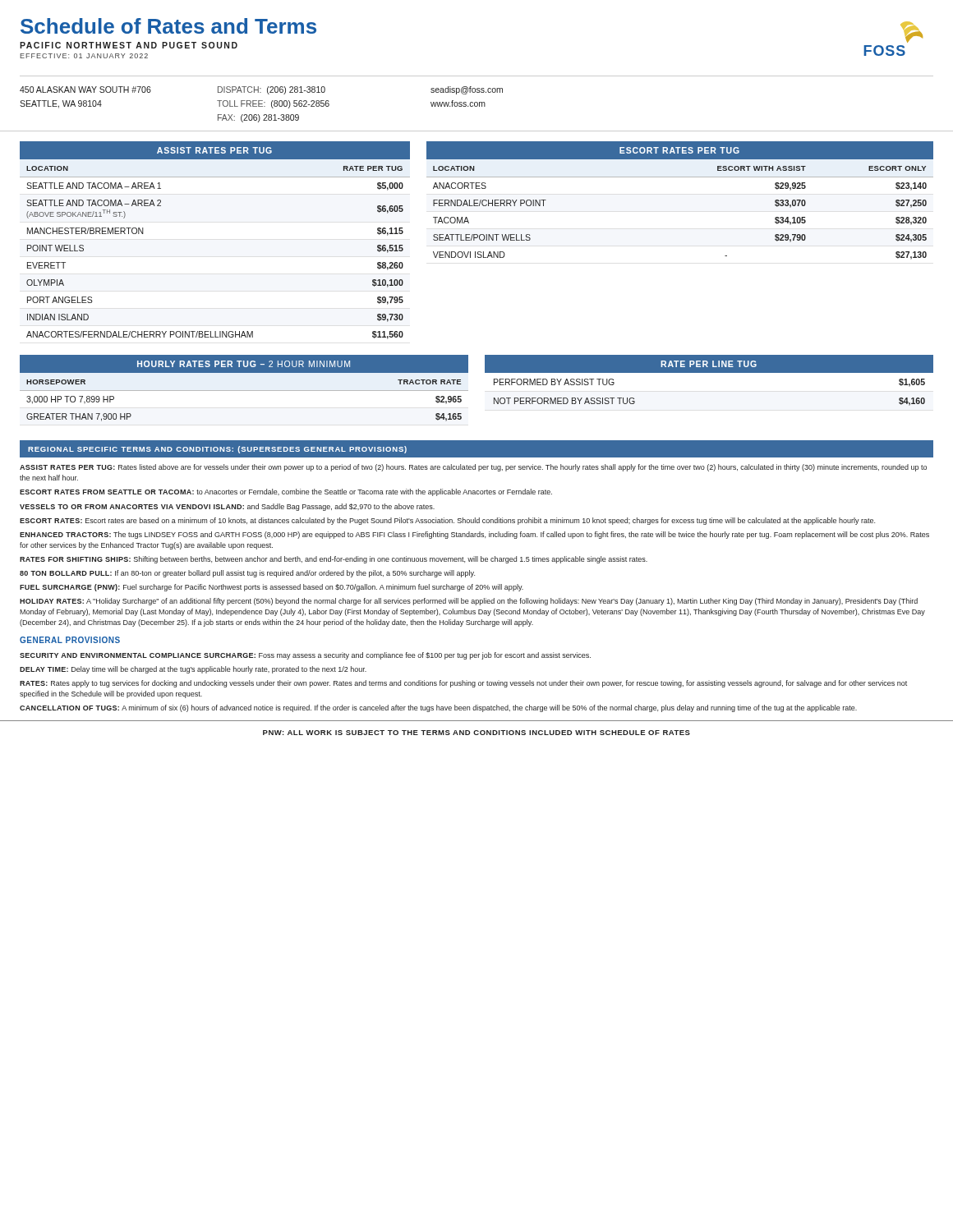Viewport: 953px width, 1232px height.
Task: Find the block starting "450 ALASKAN WAY SOUTH"
Action: point(291,104)
